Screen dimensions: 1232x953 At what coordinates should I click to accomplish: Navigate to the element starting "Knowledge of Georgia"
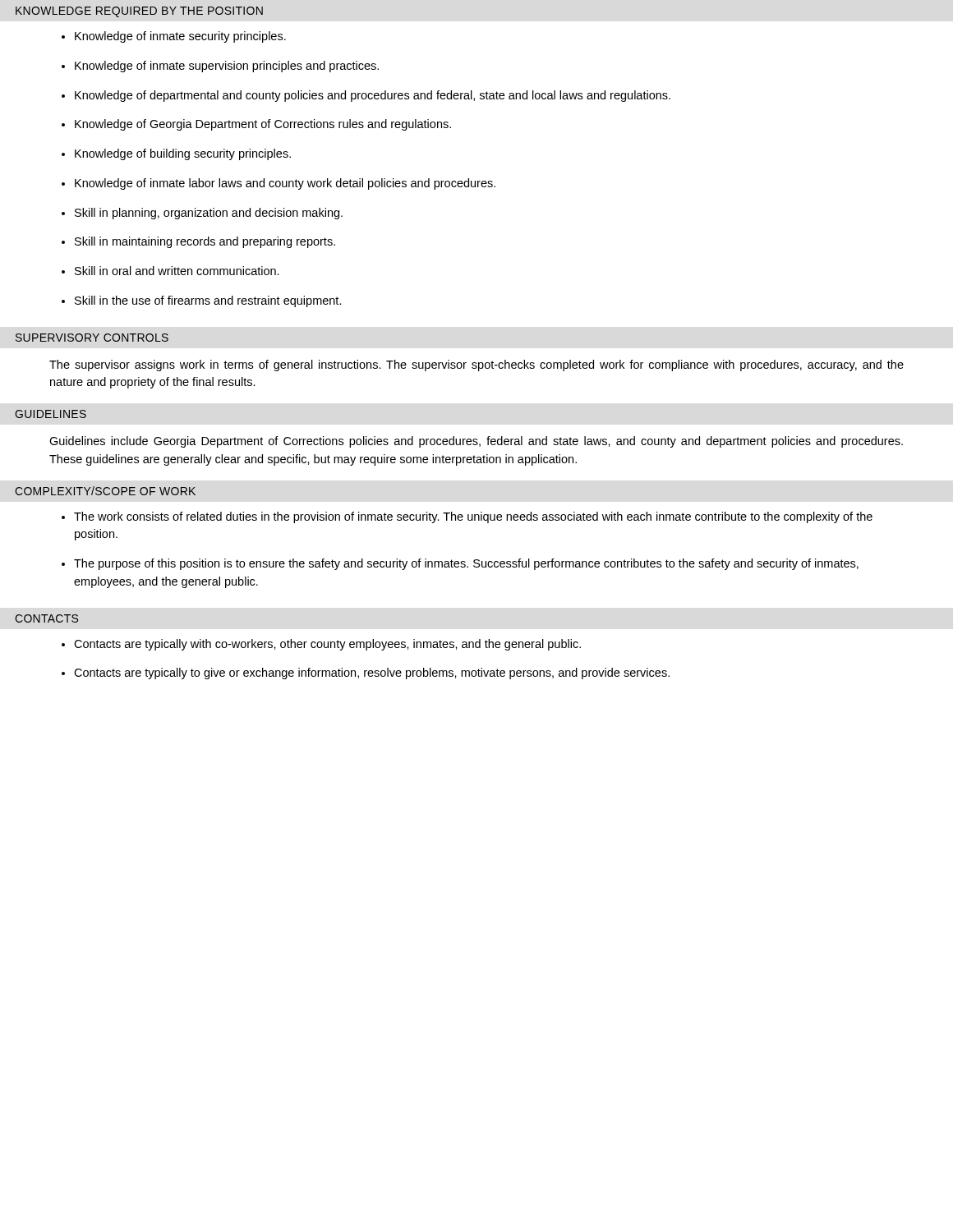click(263, 125)
